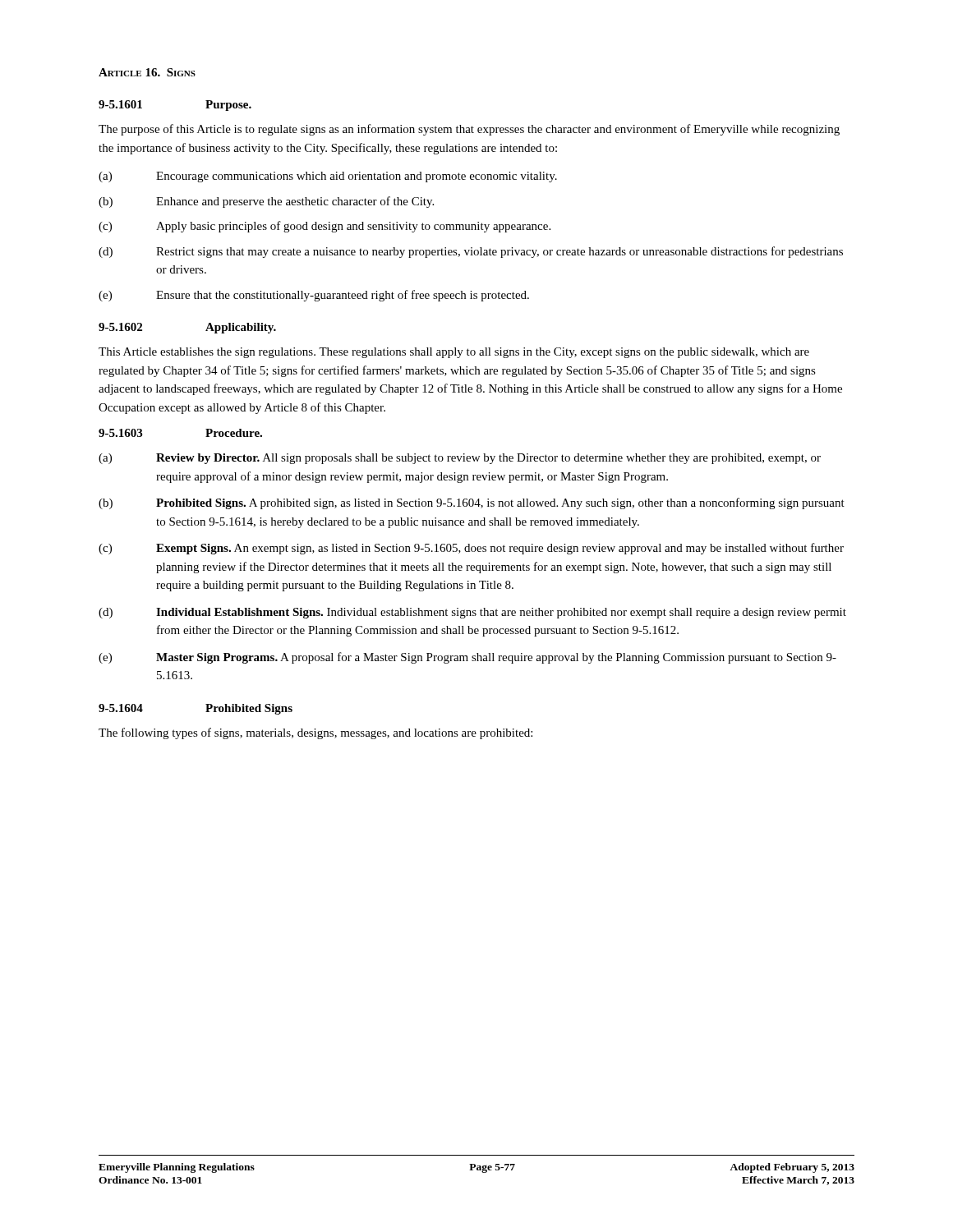Screen dimensions: 1232x953
Task: Navigate to the block starting "Article 16. Signs"
Action: (x=147, y=72)
